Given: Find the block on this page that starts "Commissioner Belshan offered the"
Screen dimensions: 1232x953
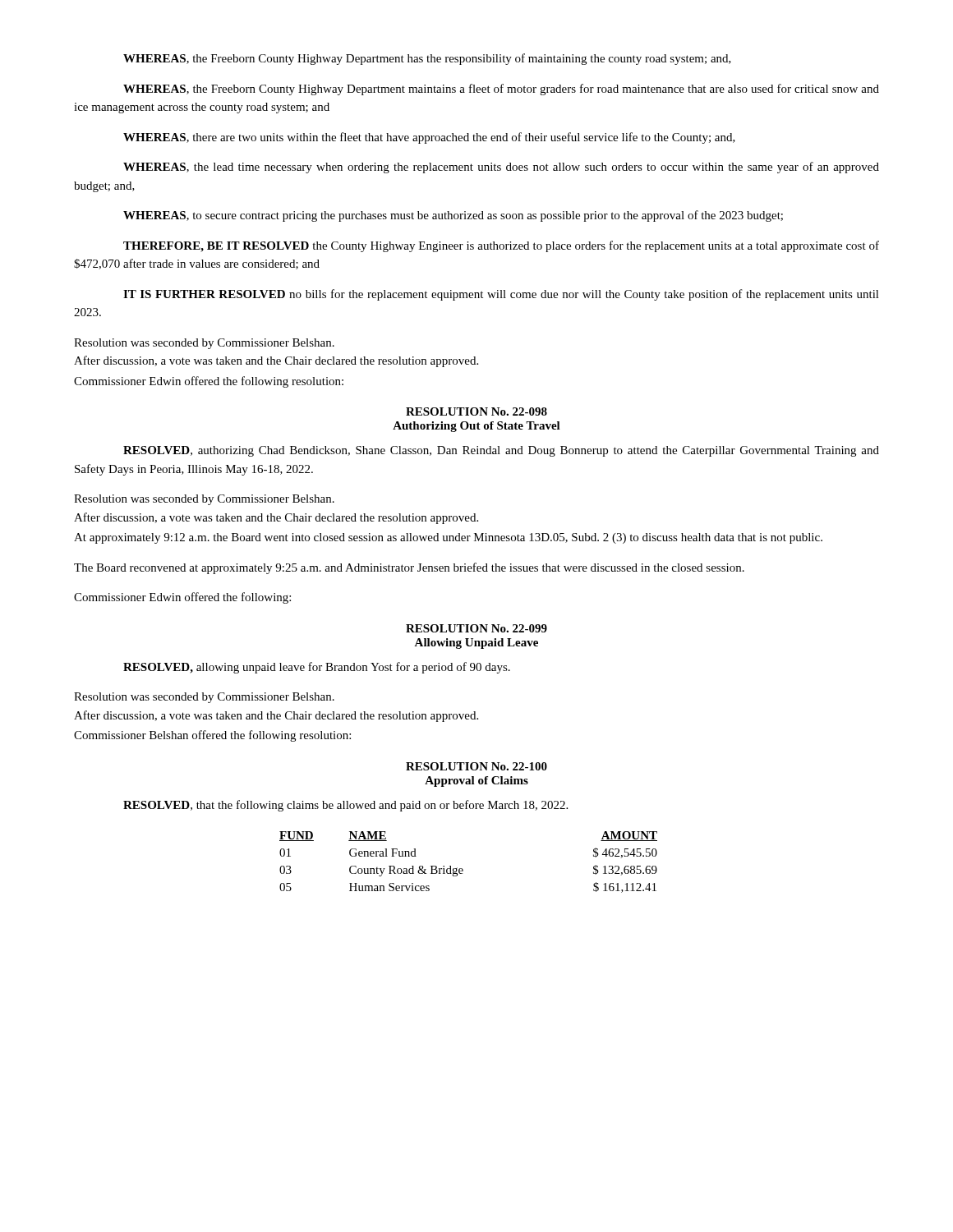Looking at the screenshot, I should pyautogui.click(x=213, y=735).
